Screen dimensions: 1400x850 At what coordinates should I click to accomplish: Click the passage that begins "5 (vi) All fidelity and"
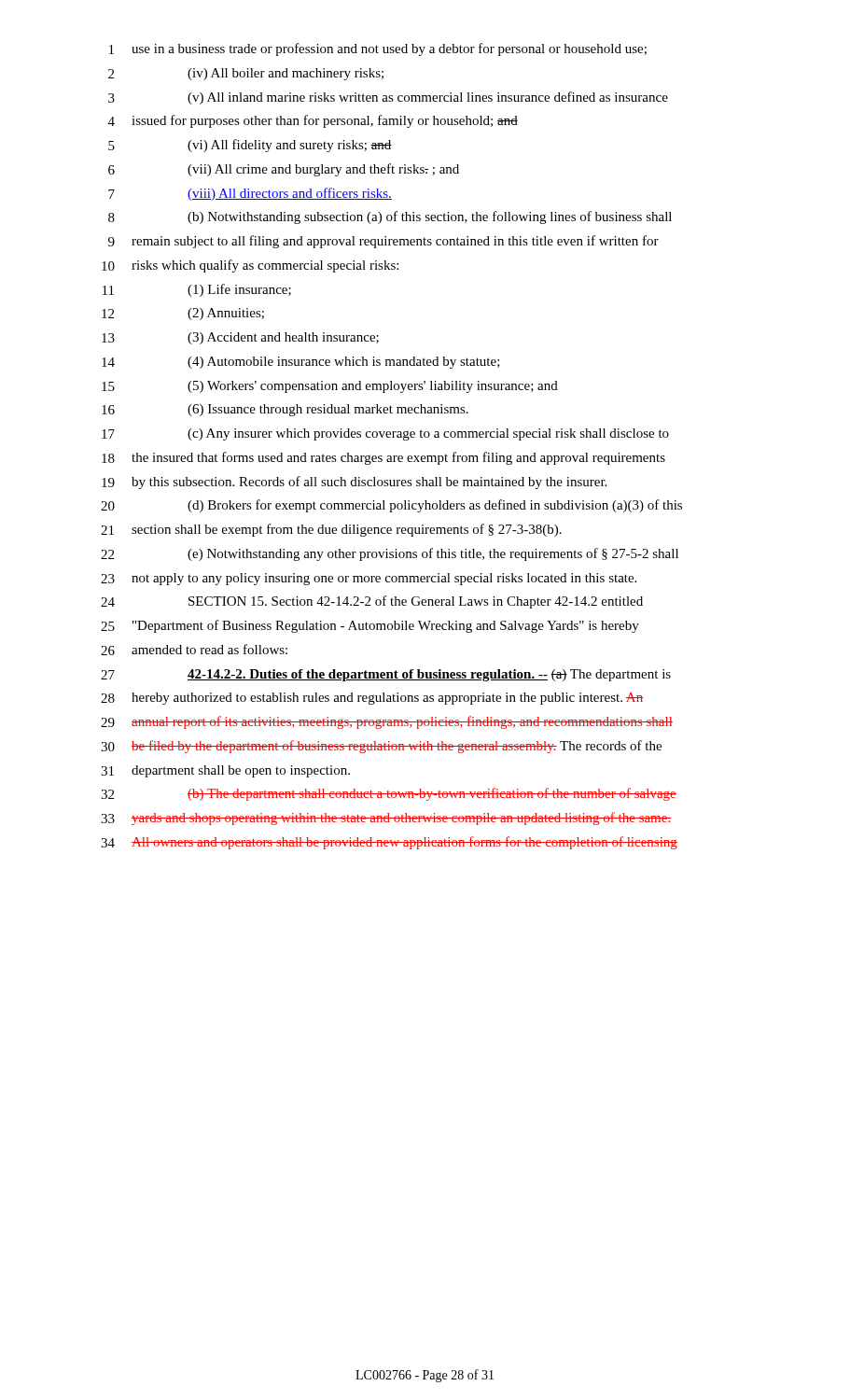coord(250,146)
